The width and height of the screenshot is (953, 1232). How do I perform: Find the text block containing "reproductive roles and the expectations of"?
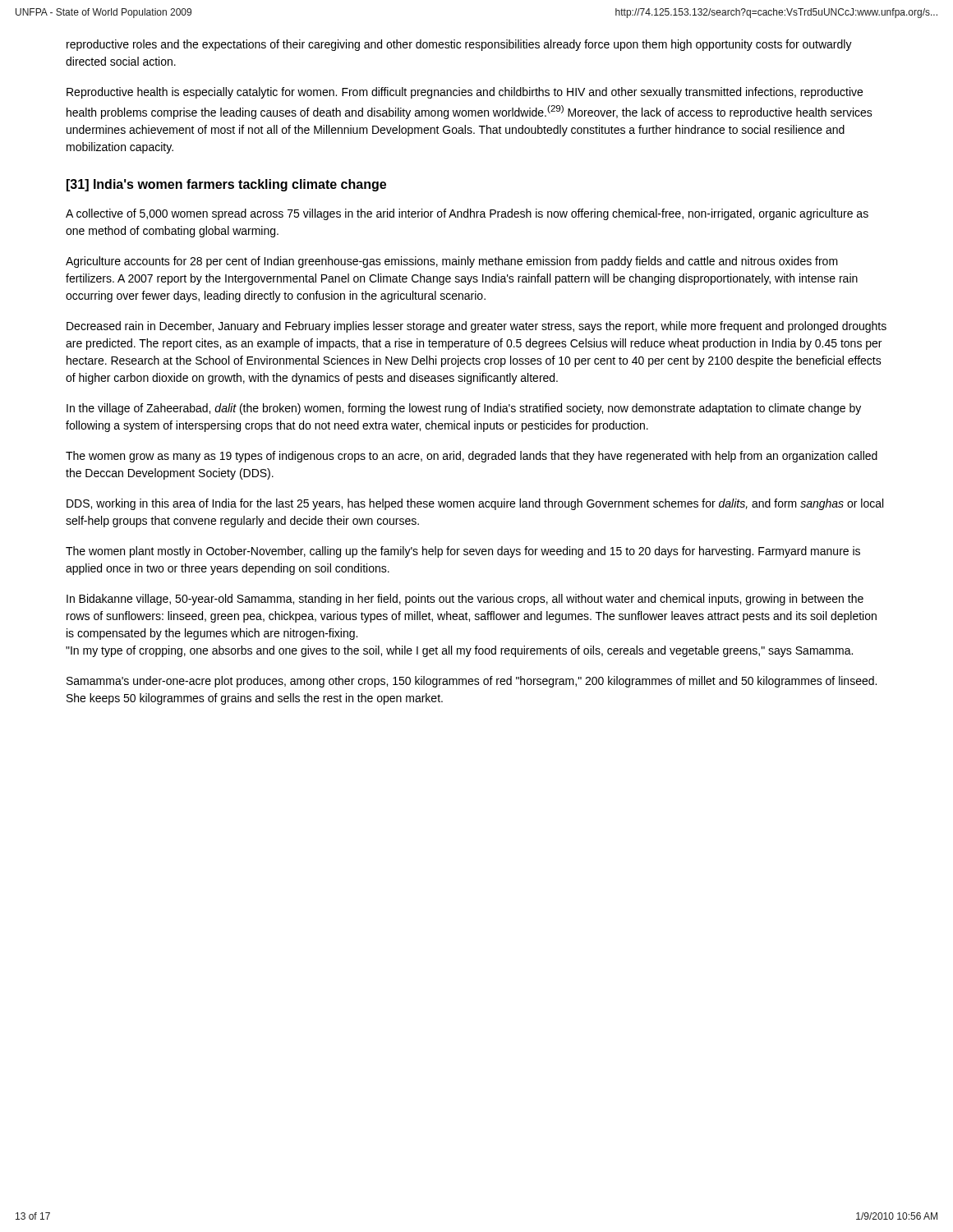pos(459,53)
